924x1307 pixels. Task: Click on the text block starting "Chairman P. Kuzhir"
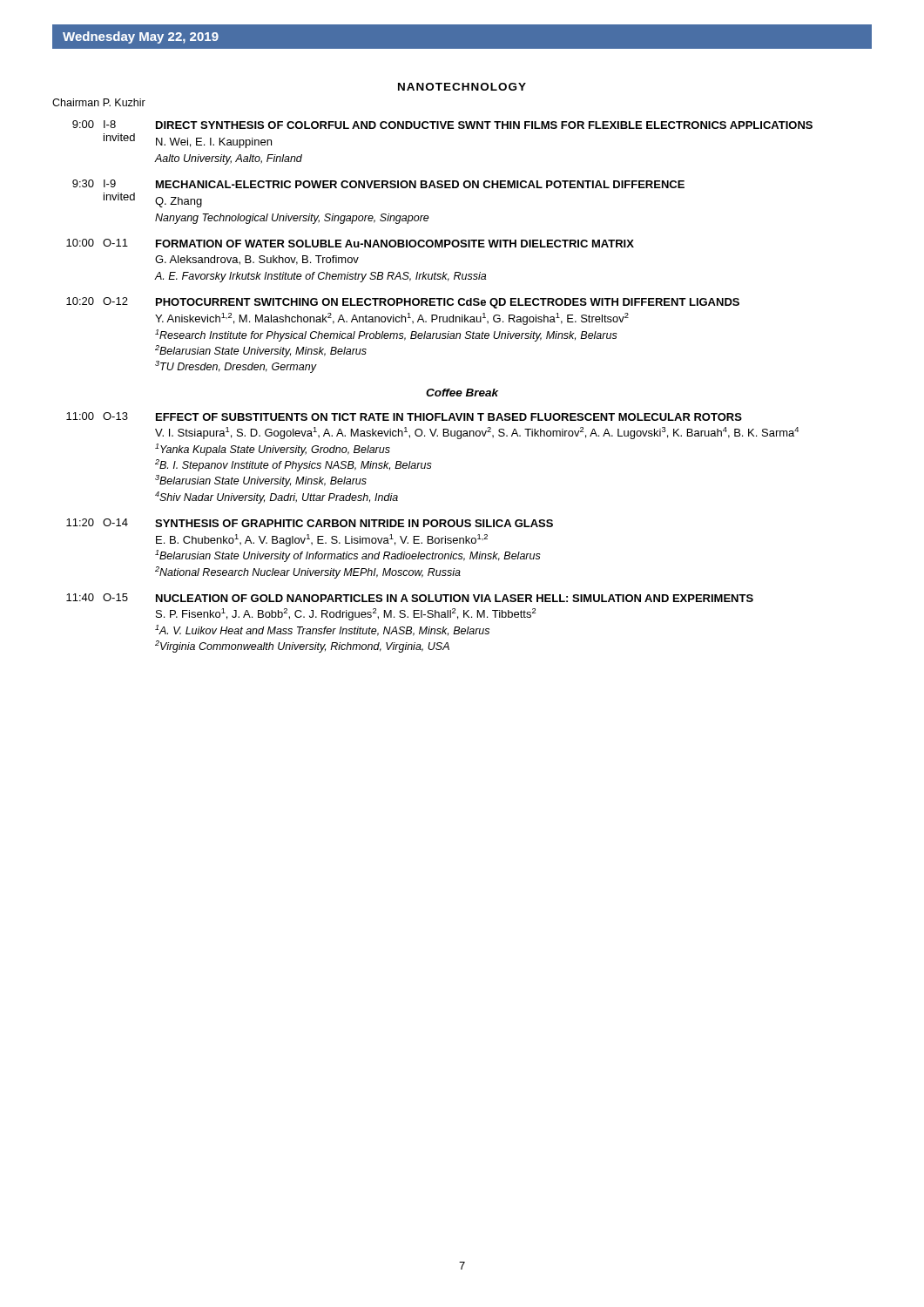tap(99, 103)
